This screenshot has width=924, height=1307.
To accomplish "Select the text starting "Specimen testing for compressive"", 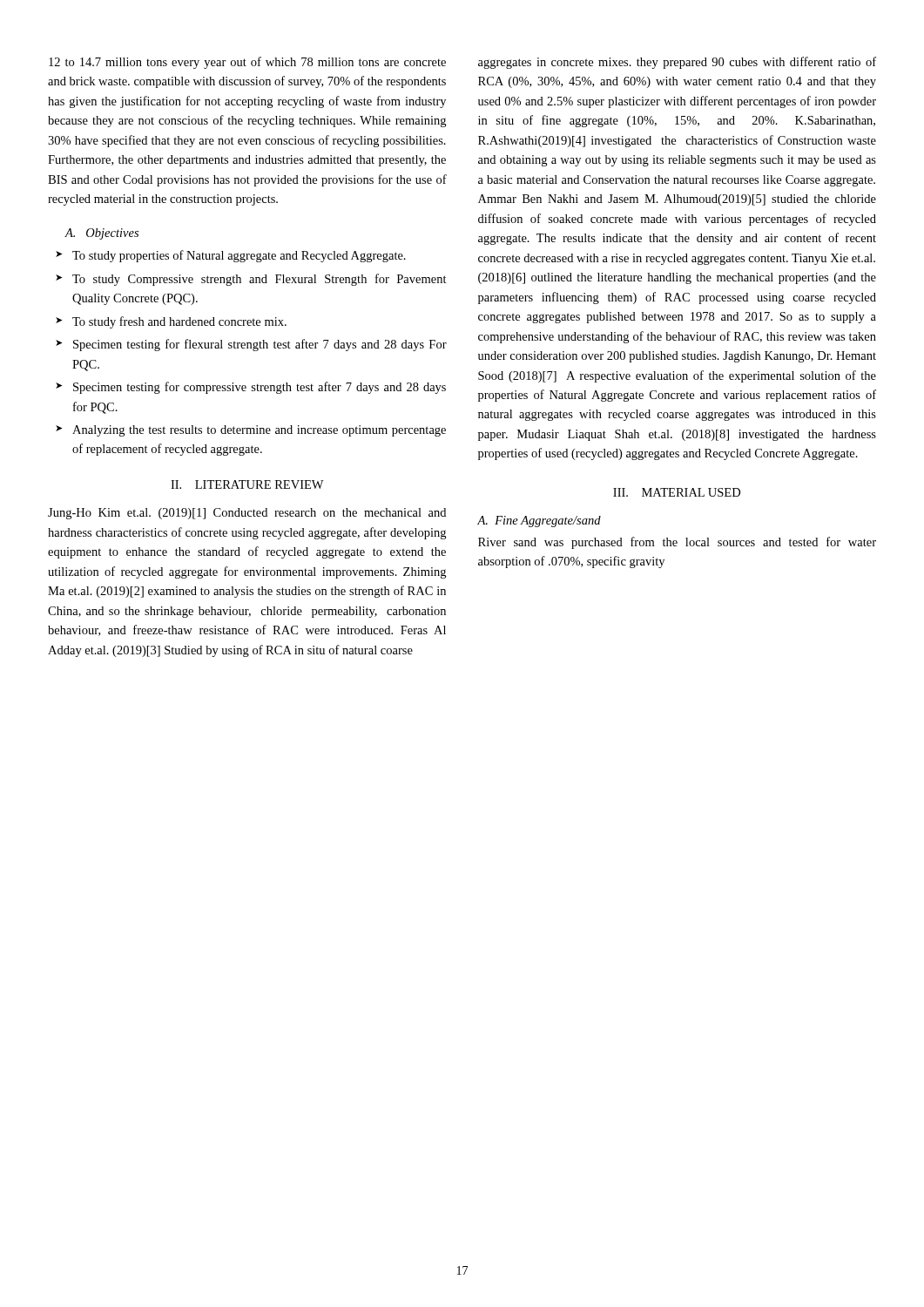I will (x=259, y=397).
